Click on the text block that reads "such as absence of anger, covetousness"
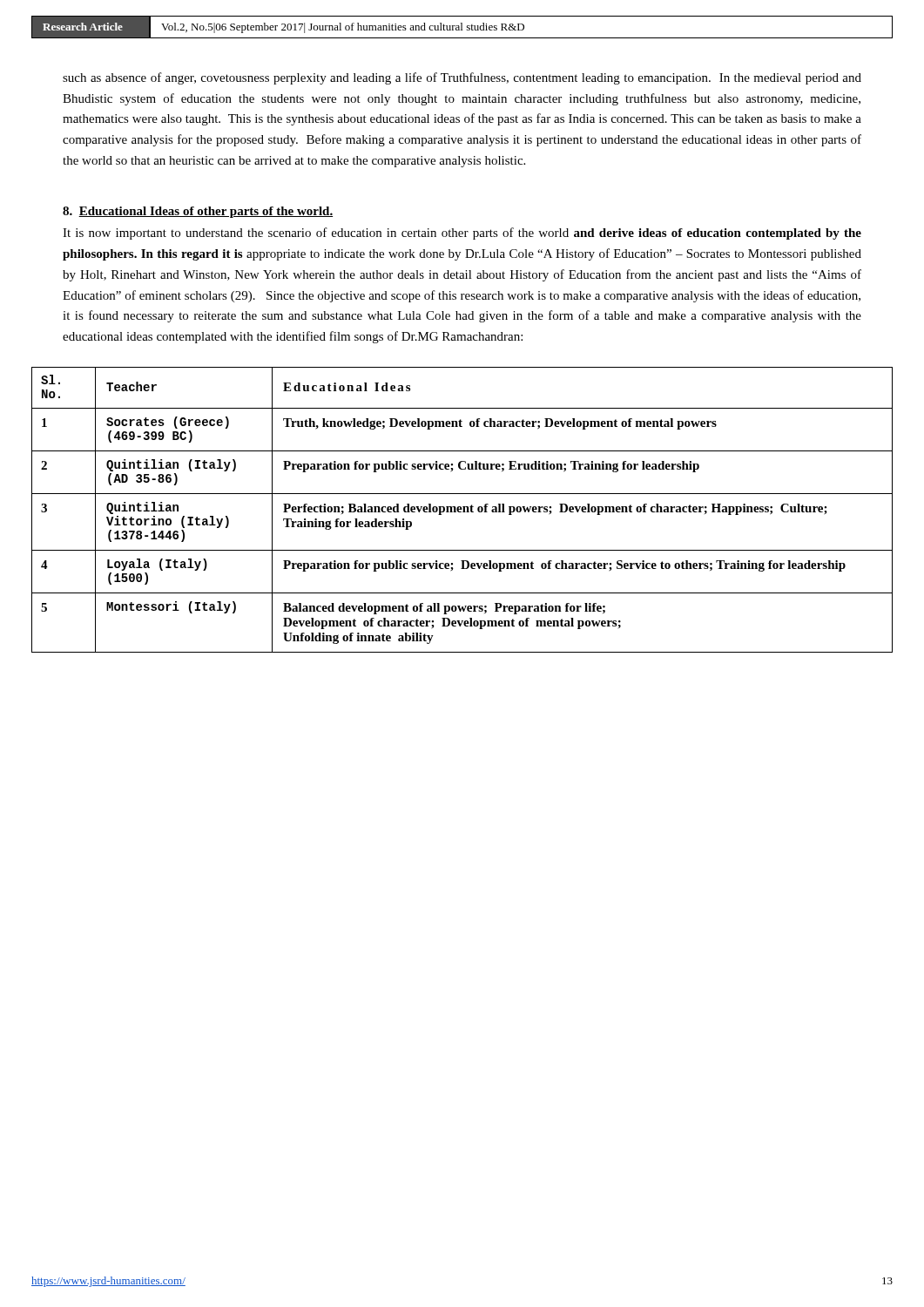 tap(462, 119)
